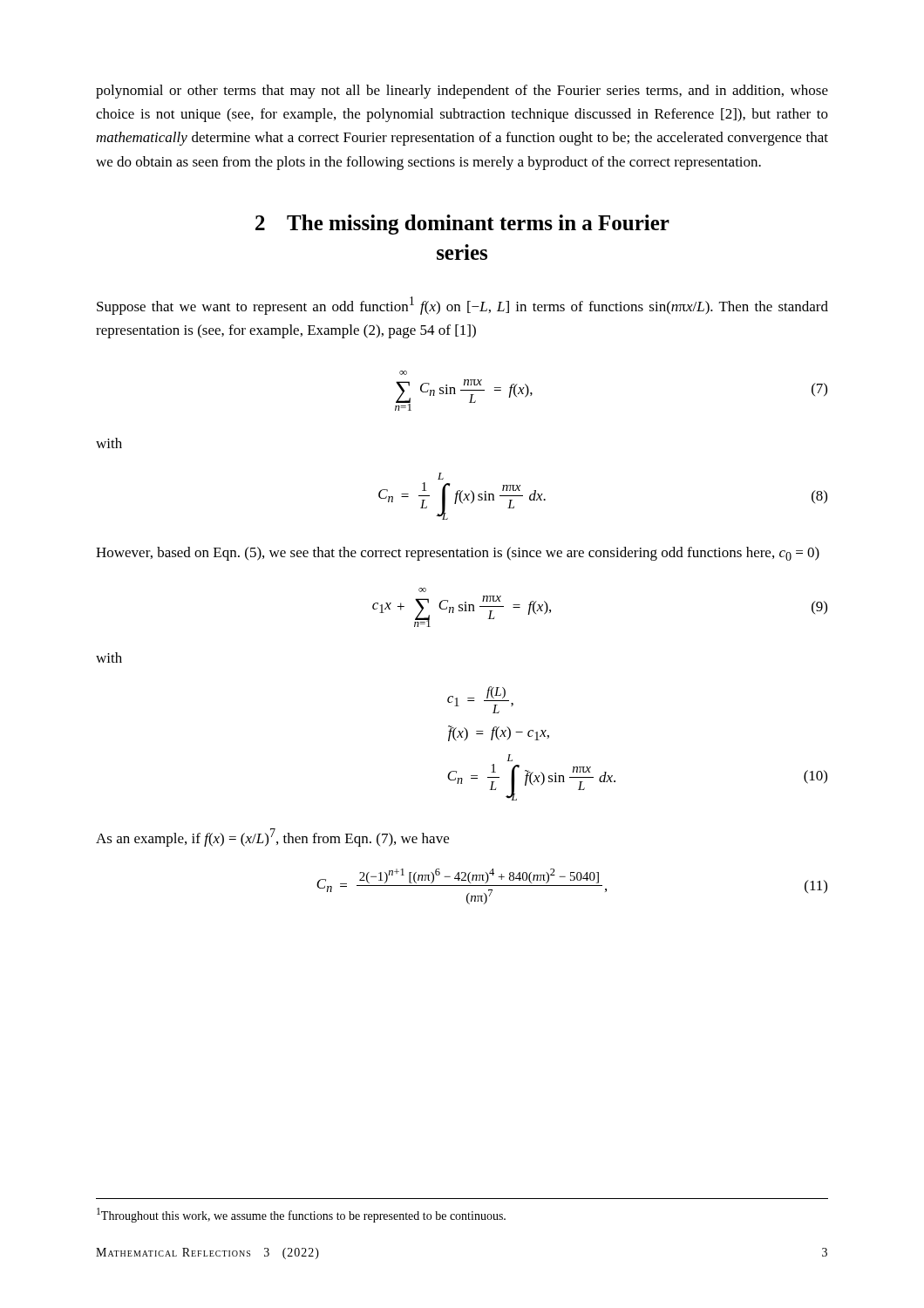Click the formula that begins "Cn = 1 L L"
The width and height of the screenshot is (924, 1308).
441,476
